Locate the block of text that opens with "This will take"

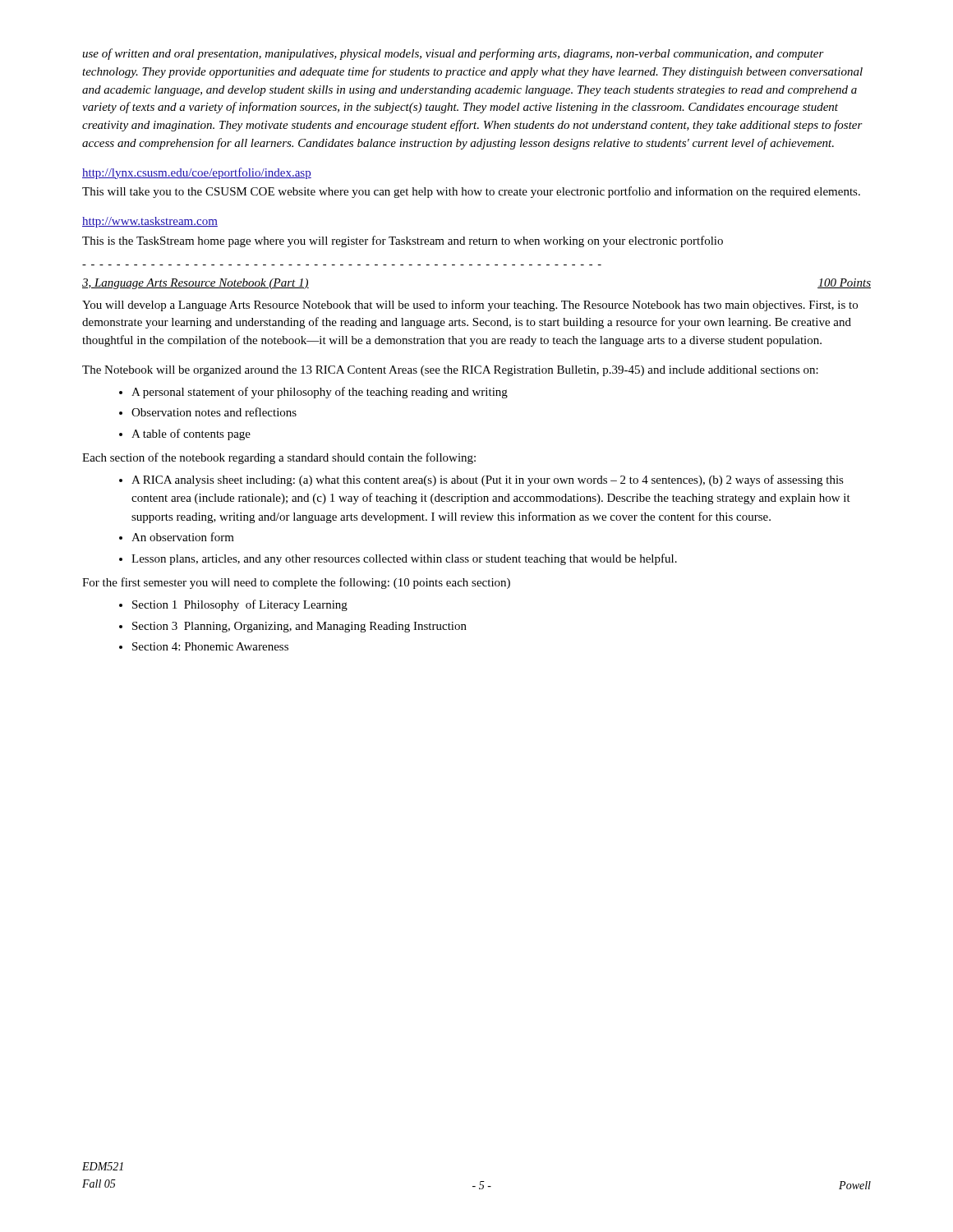click(x=471, y=192)
